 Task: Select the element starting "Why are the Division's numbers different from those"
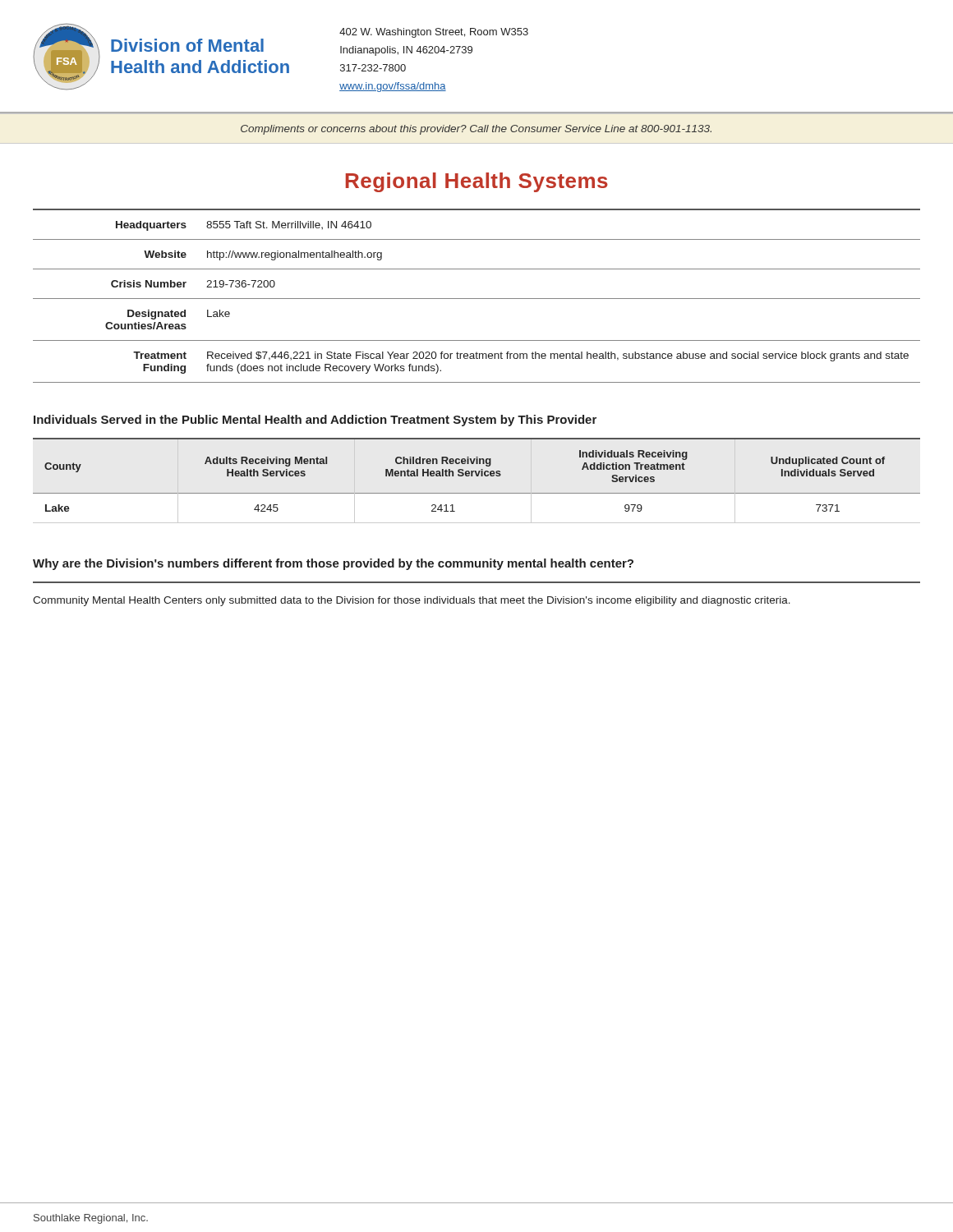click(476, 563)
